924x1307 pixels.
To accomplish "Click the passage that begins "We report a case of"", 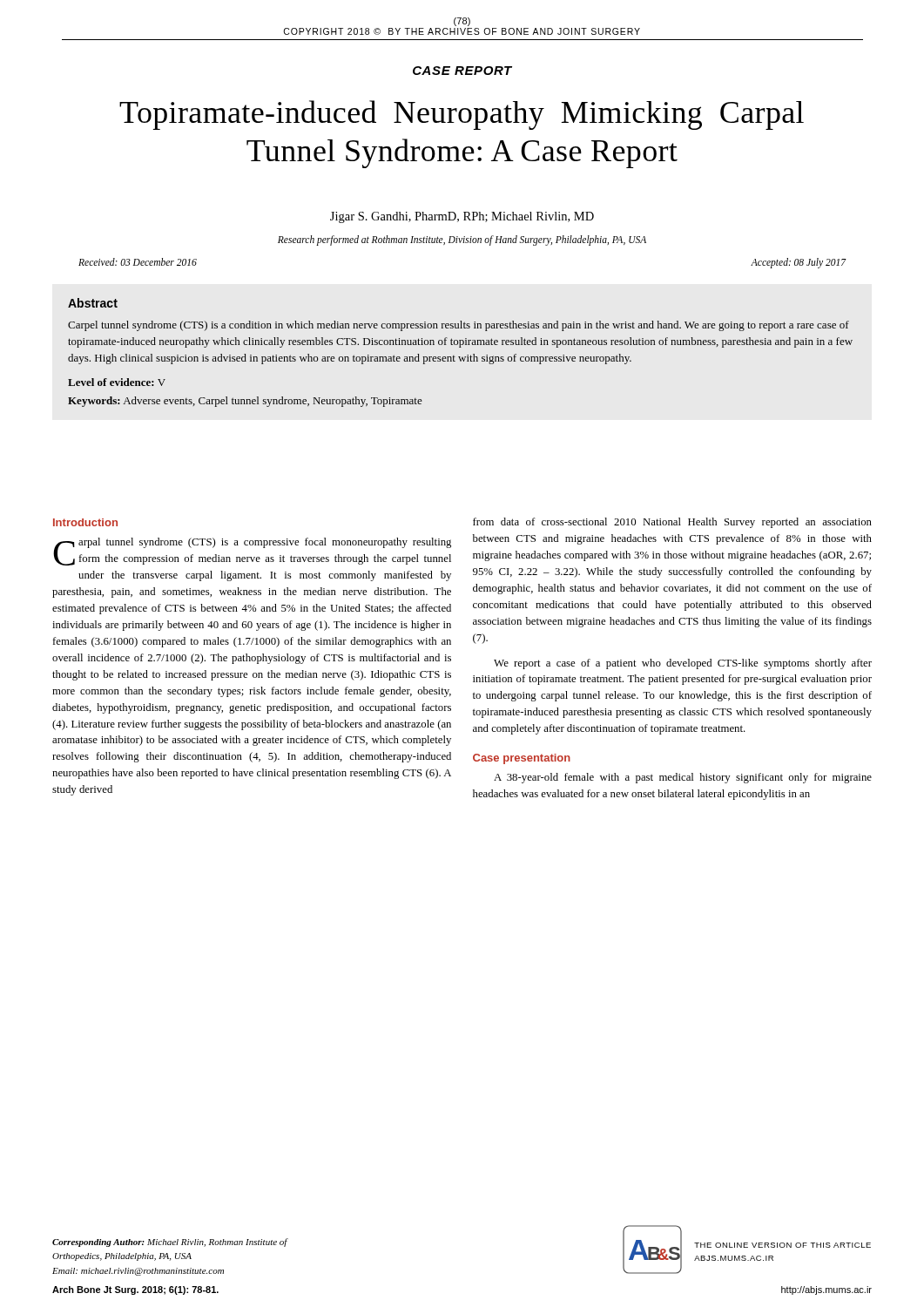I will click(672, 696).
